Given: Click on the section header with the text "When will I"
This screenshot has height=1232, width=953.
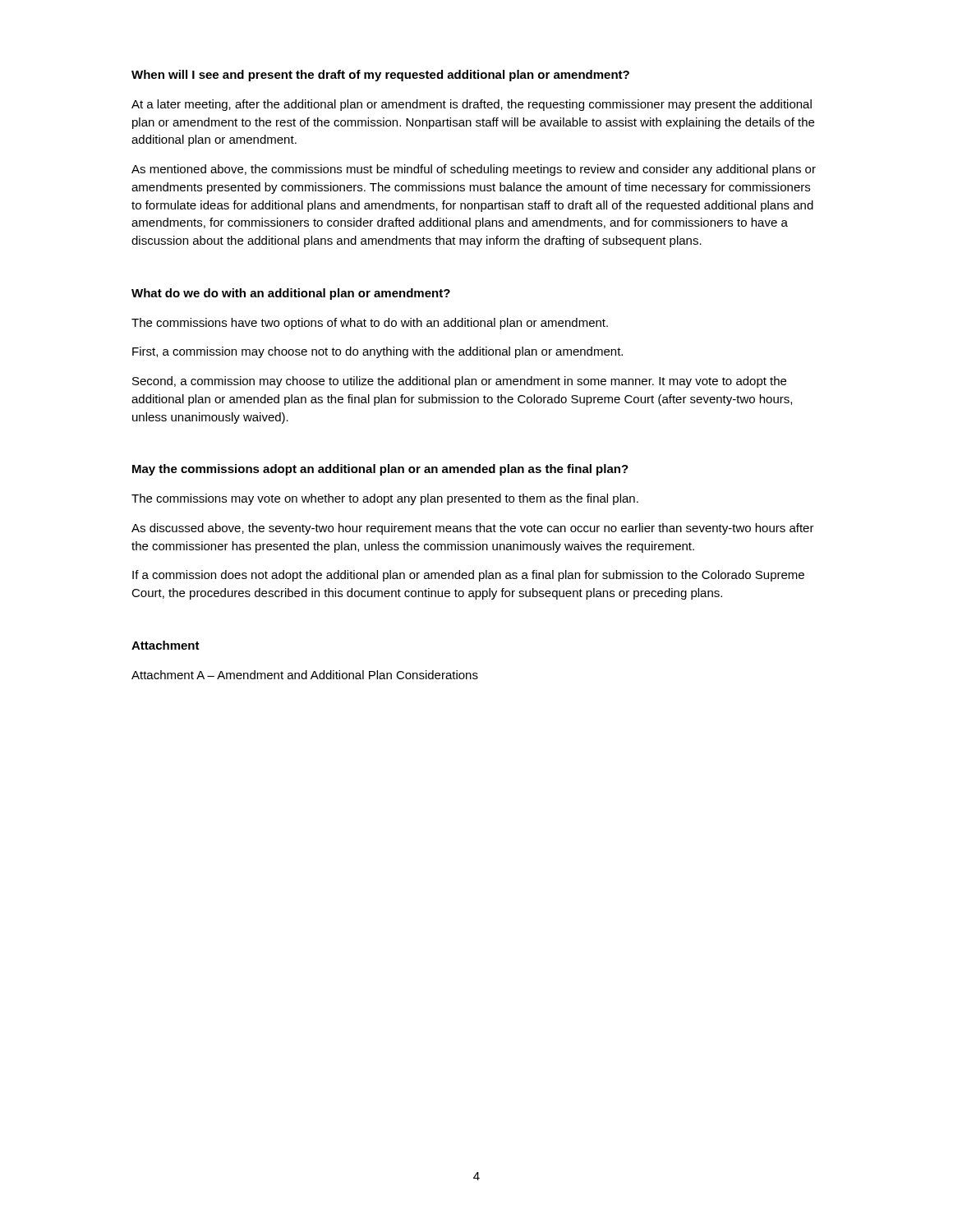Looking at the screenshot, I should [381, 74].
